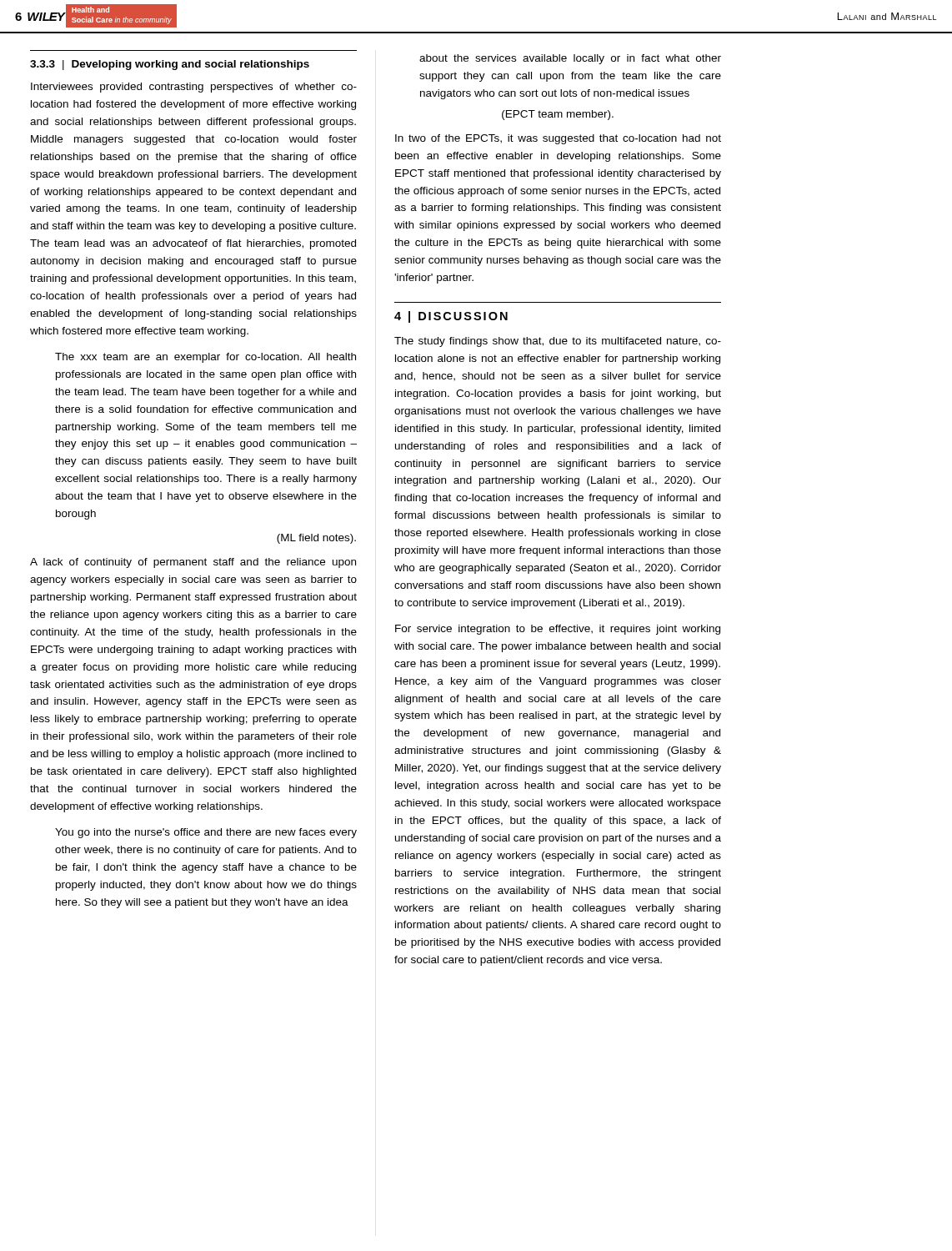Locate the text block starting "about the services available locally"
Viewport: 952px width, 1251px height.
(x=570, y=76)
